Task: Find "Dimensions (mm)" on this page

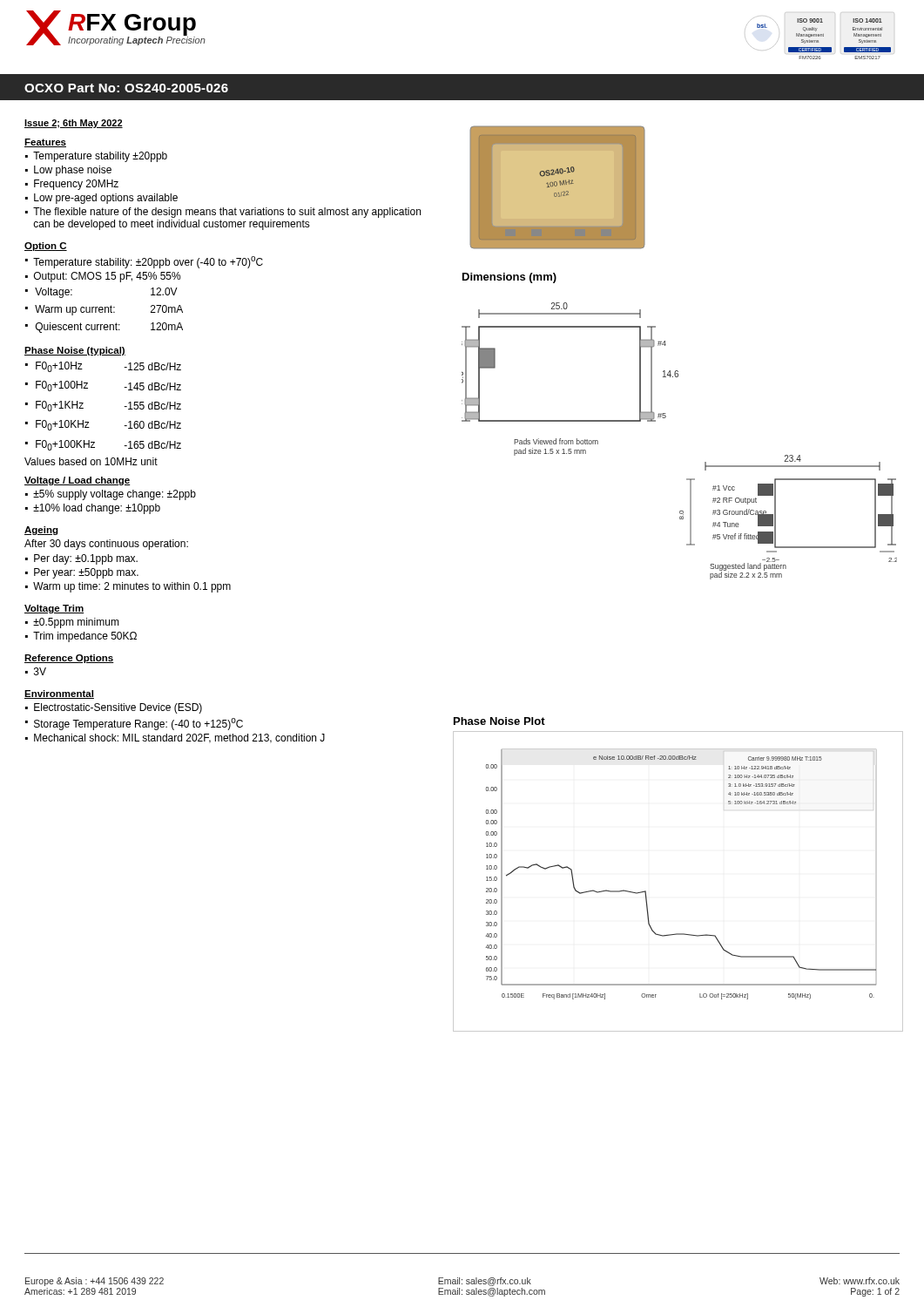Action: [x=509, y=277]
